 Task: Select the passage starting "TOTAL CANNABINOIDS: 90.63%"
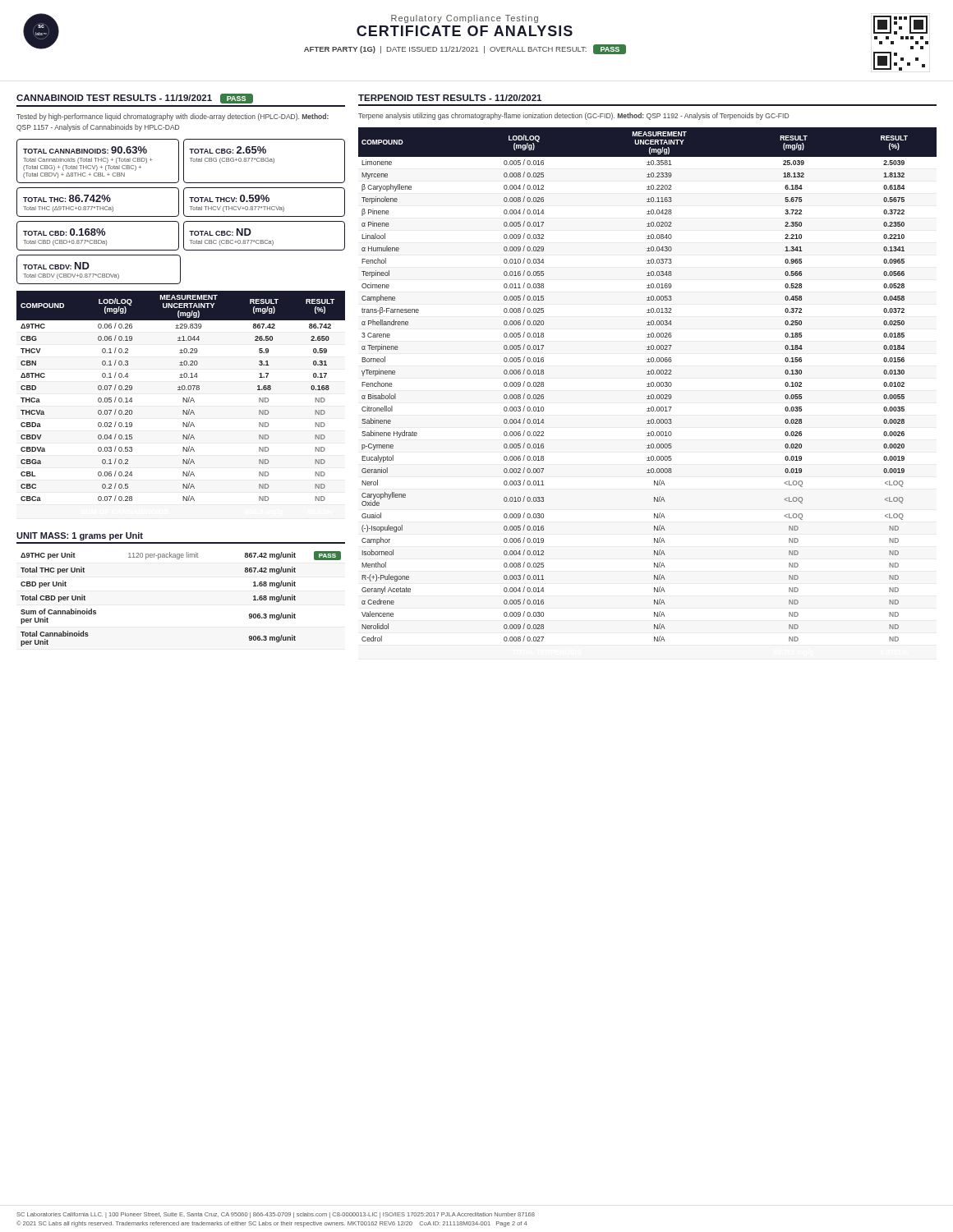[98, 161]
